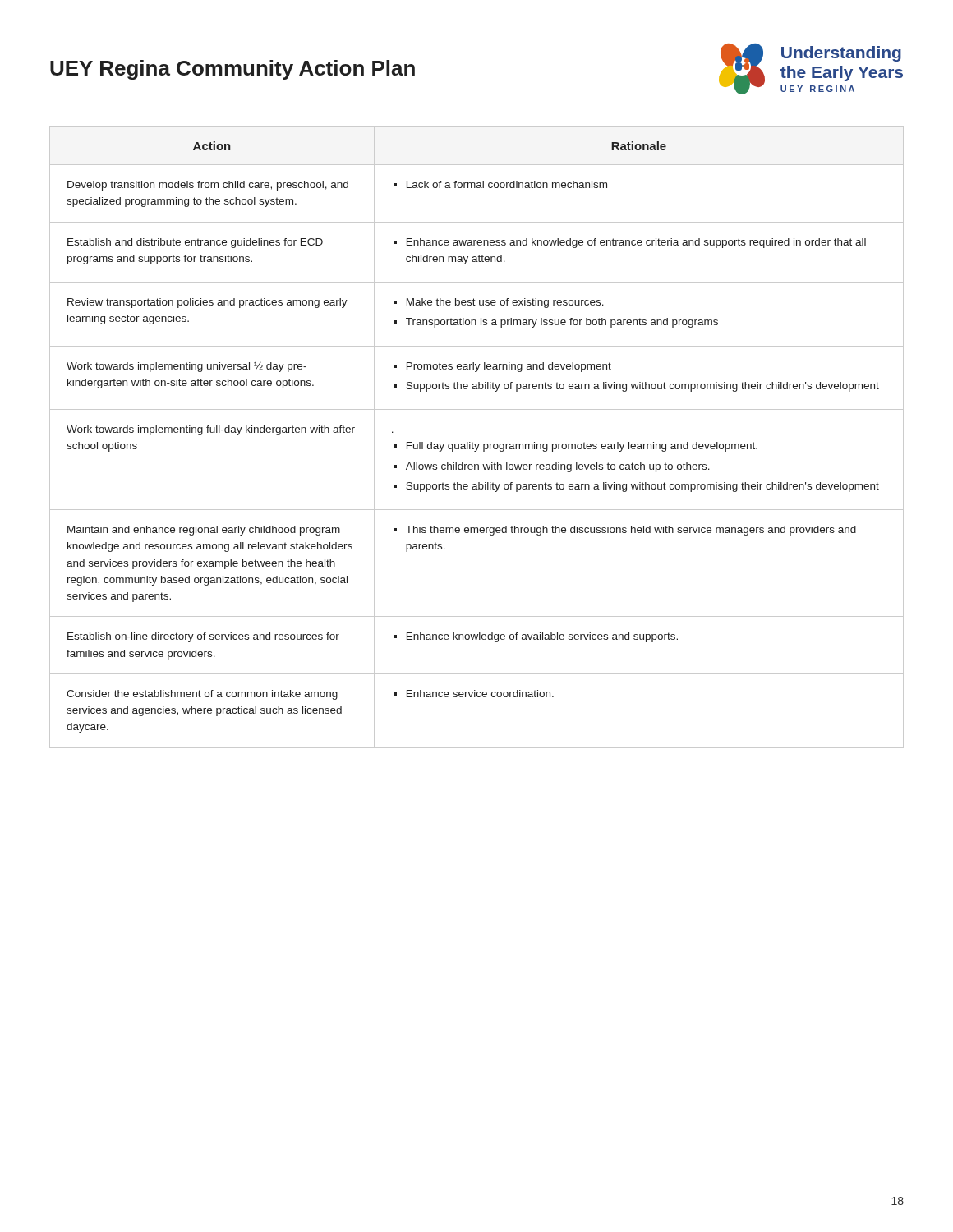This screenshot has height=1232, width=953.
Task: Select the table
Action: [476, 437]
